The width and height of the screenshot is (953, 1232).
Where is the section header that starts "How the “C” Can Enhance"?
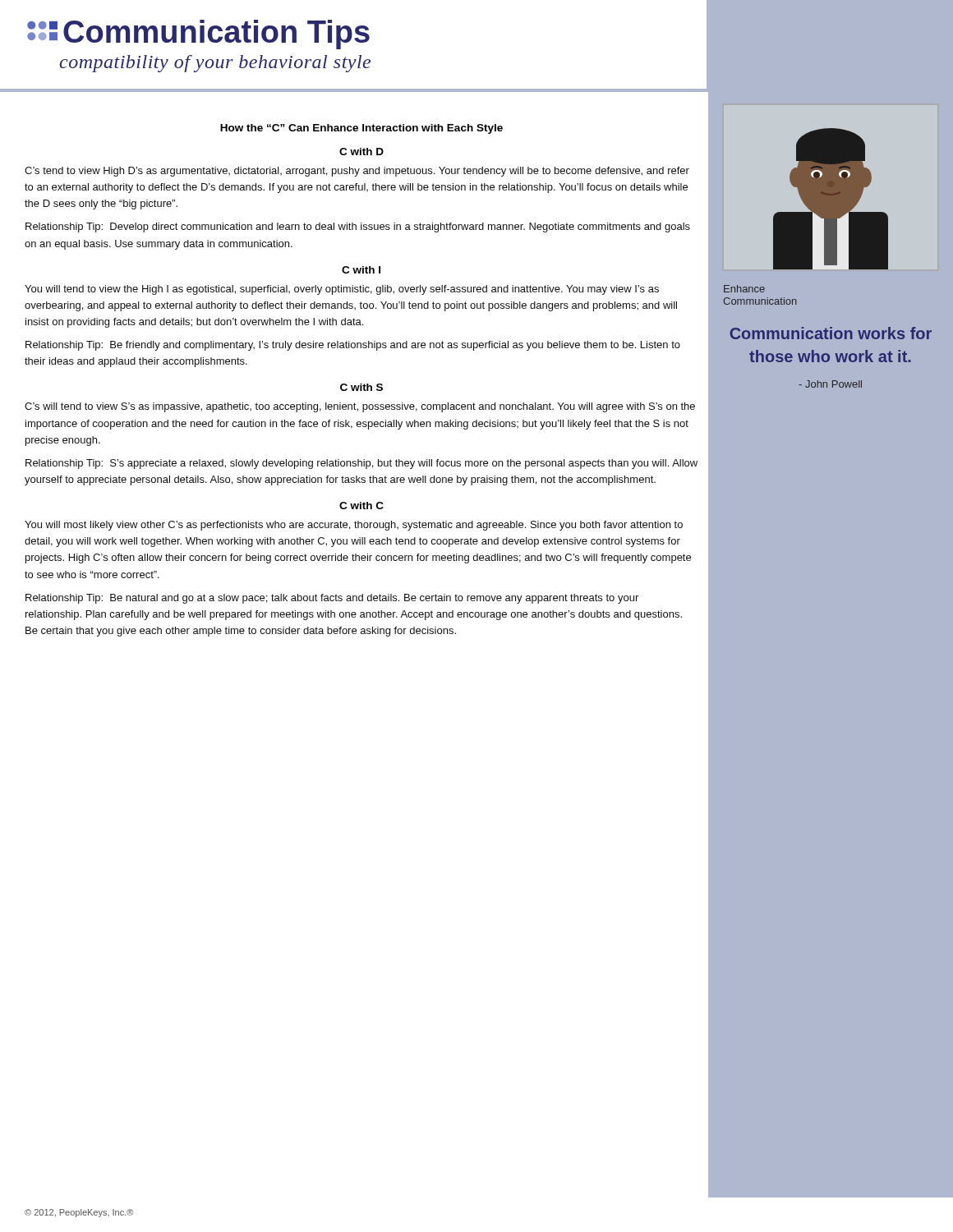[x=361, y=128]
